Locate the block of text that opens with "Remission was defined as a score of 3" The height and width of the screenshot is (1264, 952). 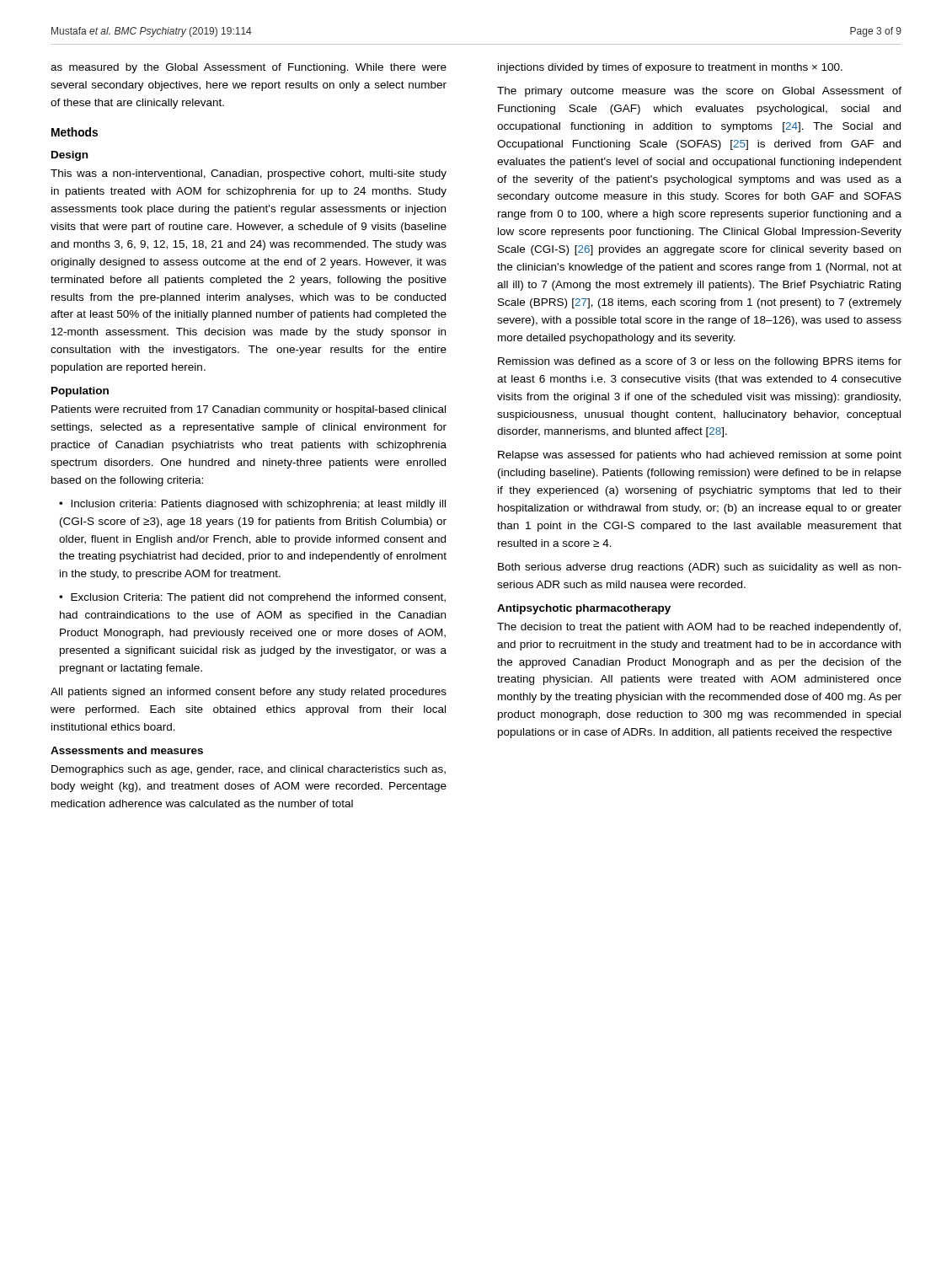[x=699, y=397]
